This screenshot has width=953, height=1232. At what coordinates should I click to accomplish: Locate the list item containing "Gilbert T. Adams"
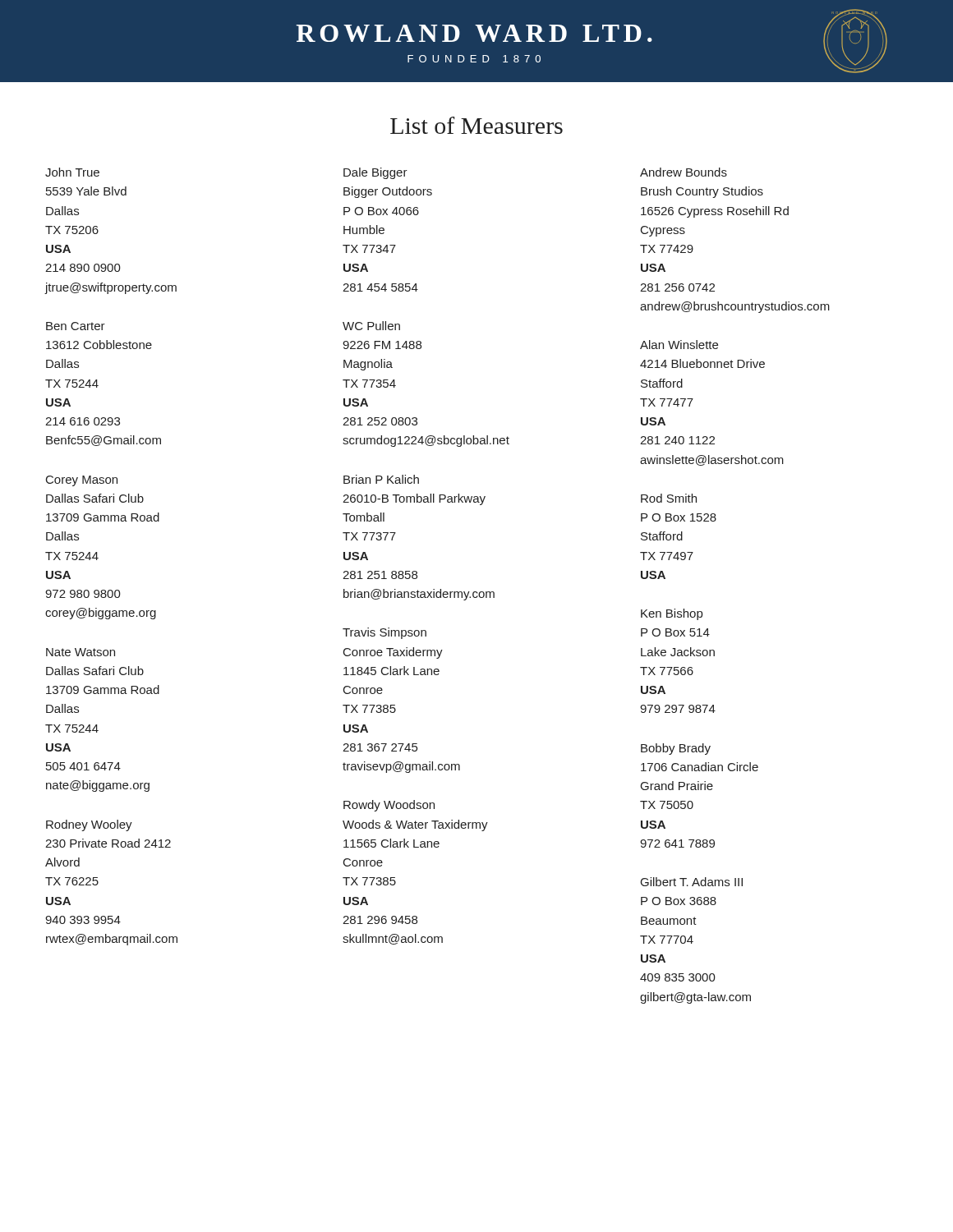point(696,939)
